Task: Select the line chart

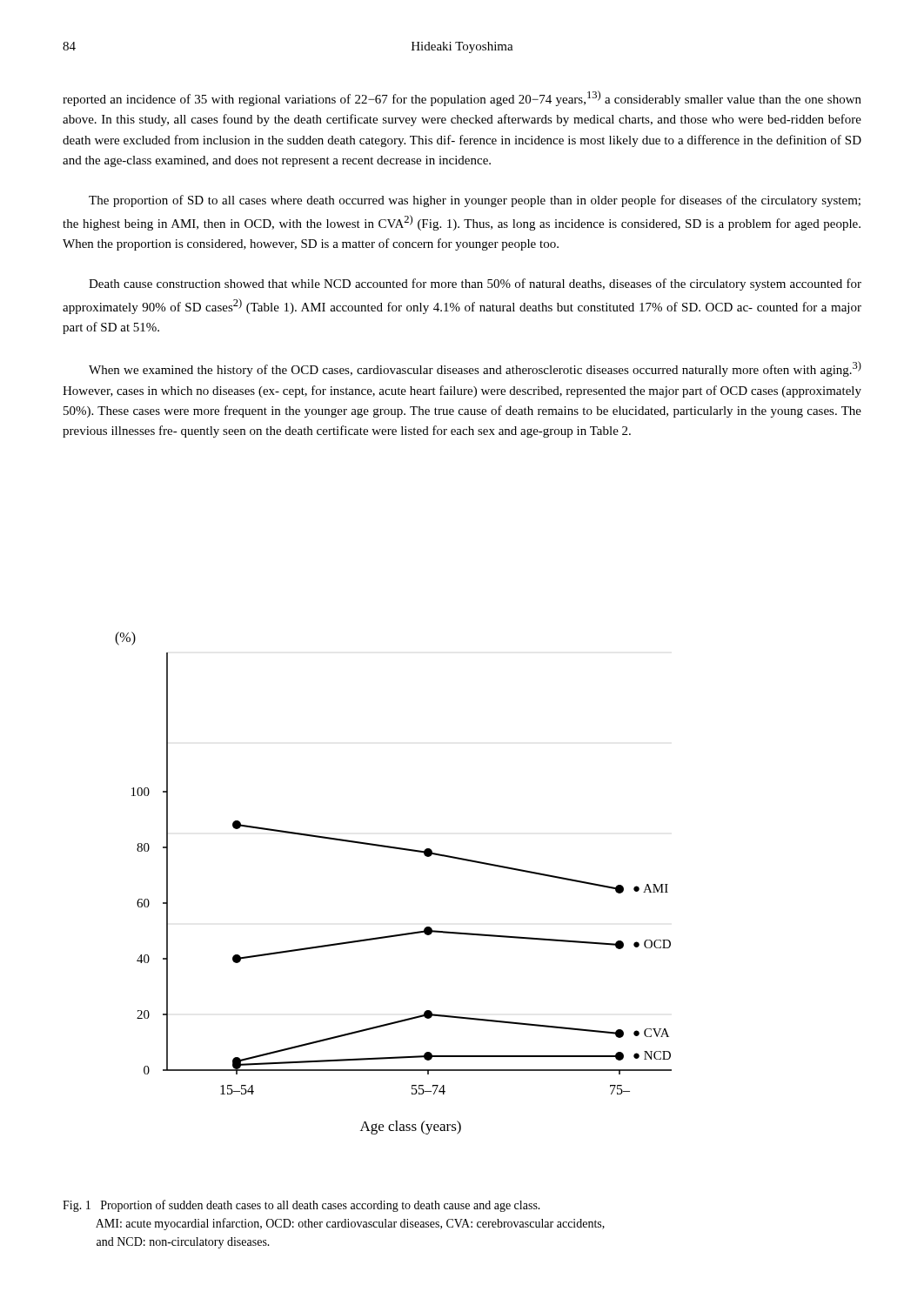Action: coord(462,900)
